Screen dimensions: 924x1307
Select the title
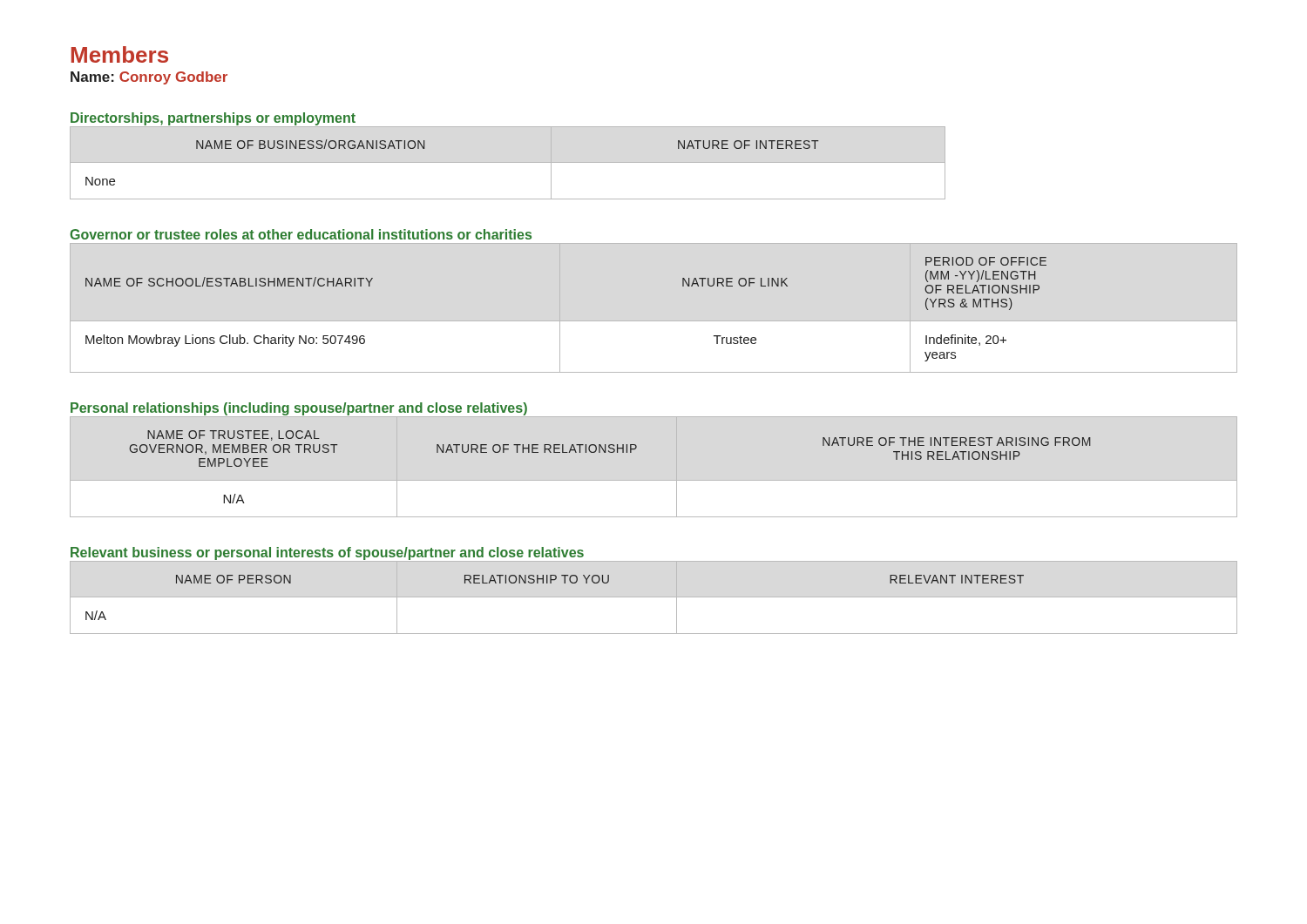119,55
